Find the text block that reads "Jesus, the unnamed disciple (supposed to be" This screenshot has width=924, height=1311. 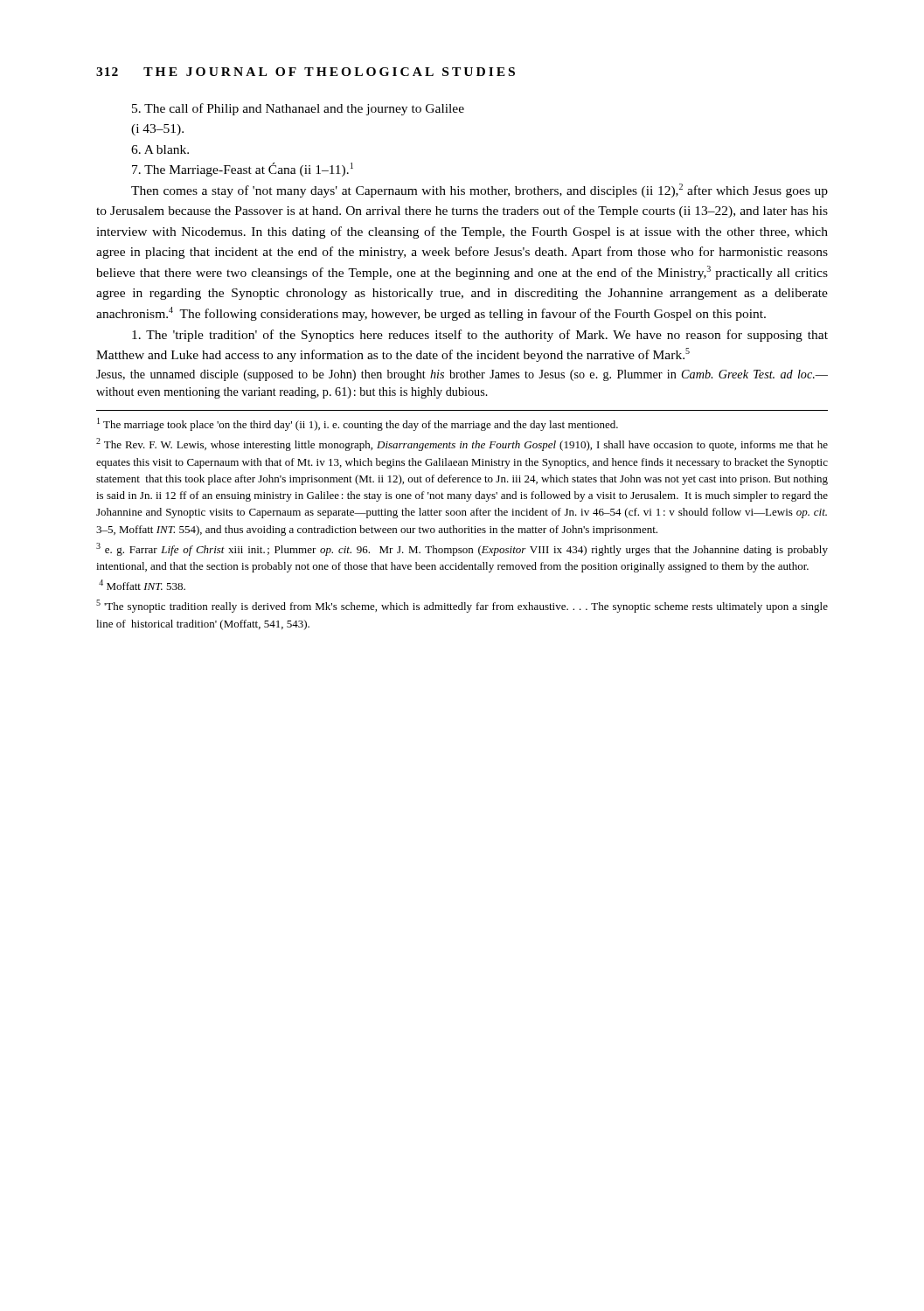point(462,383)
